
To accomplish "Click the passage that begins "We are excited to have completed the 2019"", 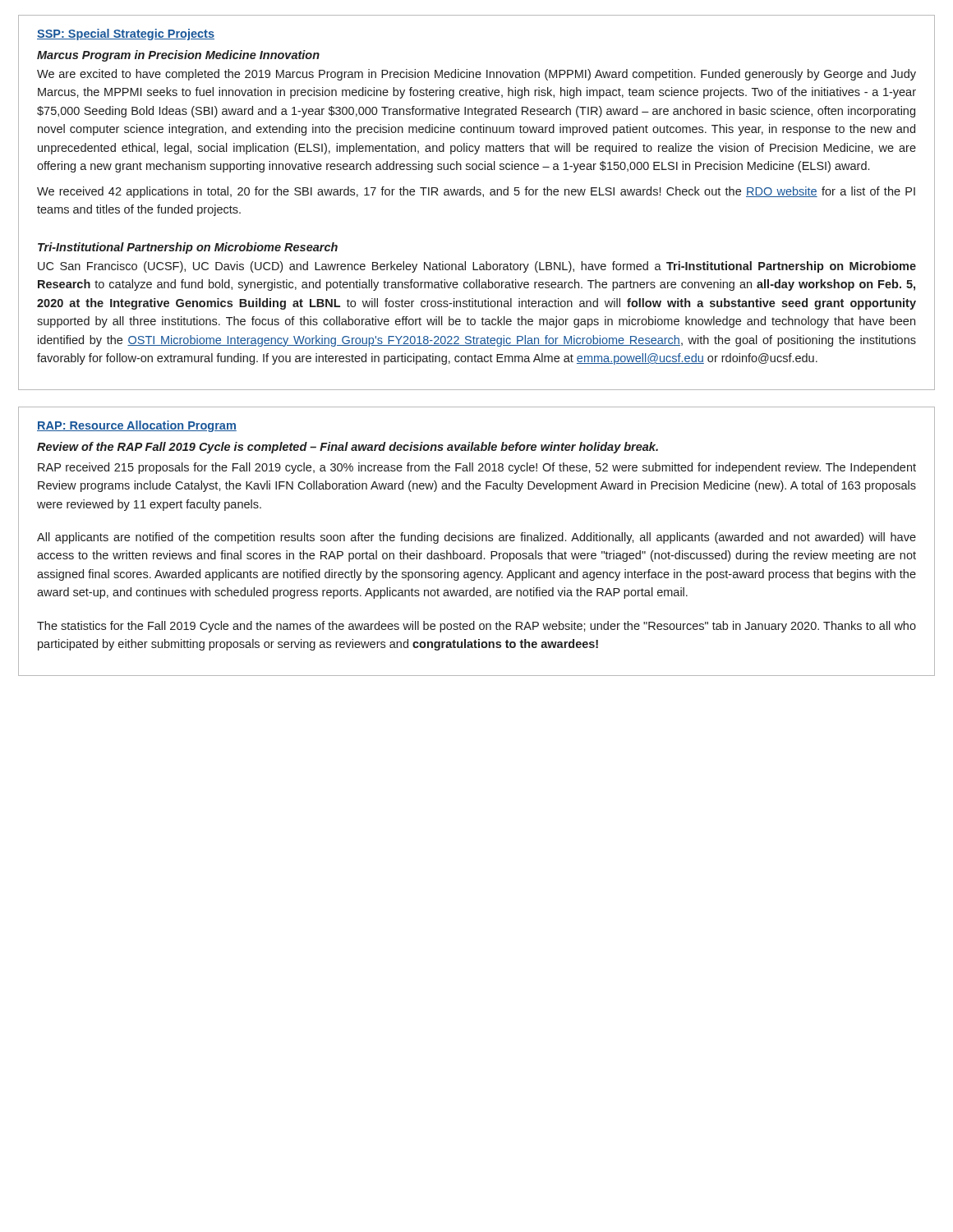I will [476, 120].
